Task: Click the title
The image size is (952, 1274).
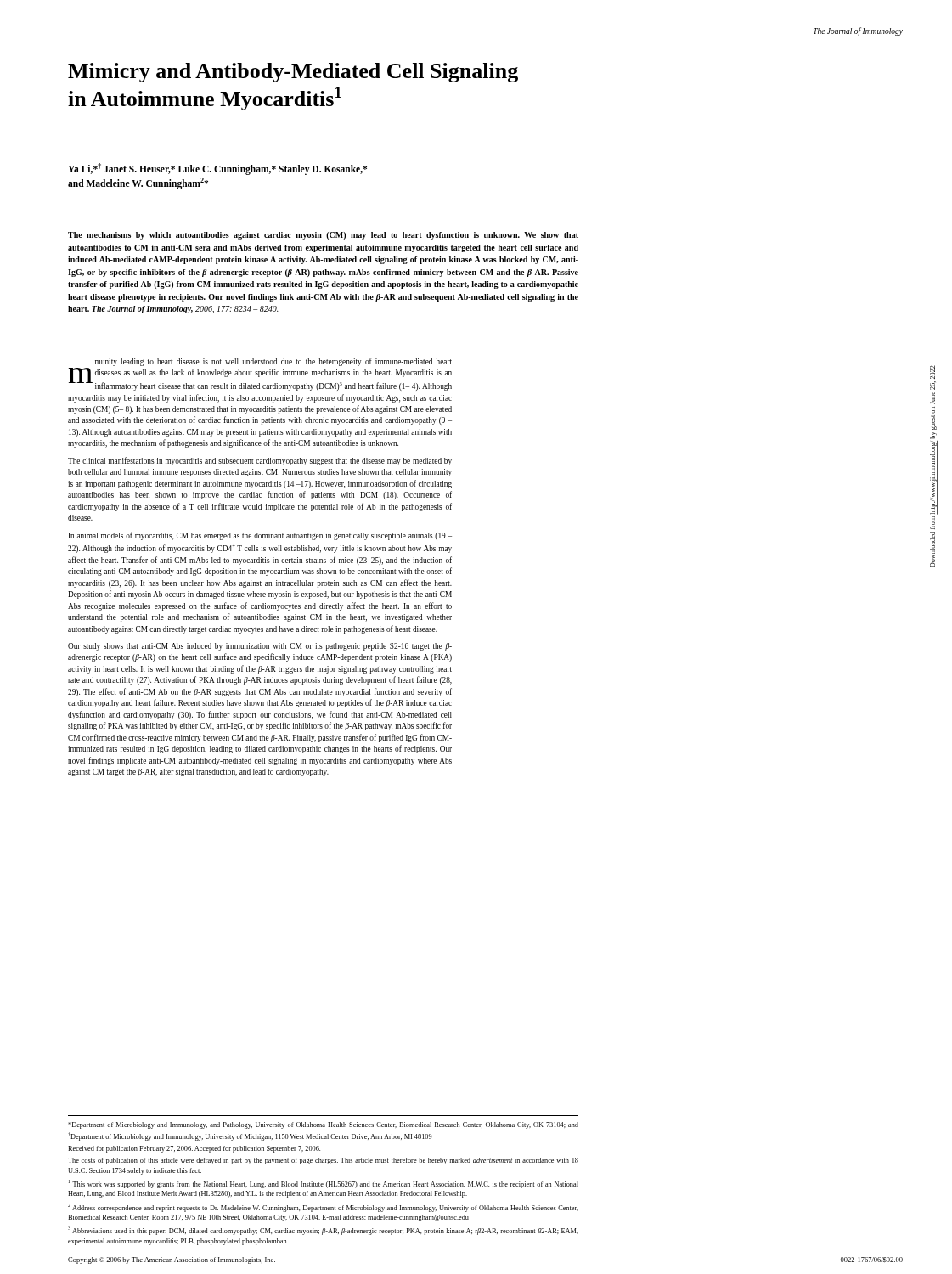Action: (323, 85)
